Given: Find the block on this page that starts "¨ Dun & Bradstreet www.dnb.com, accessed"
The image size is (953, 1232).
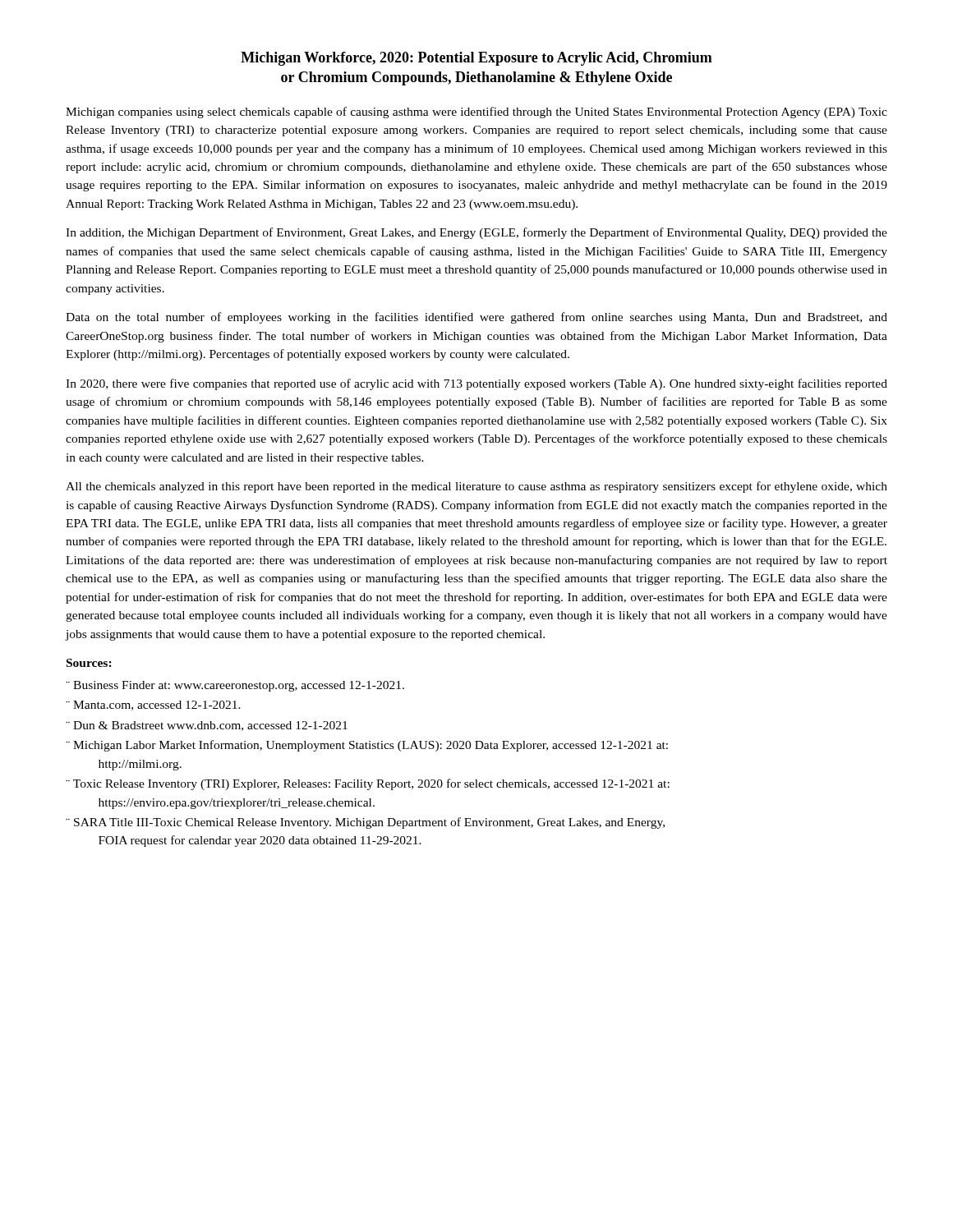Looking at the screenshot, I should pos(207,725).
